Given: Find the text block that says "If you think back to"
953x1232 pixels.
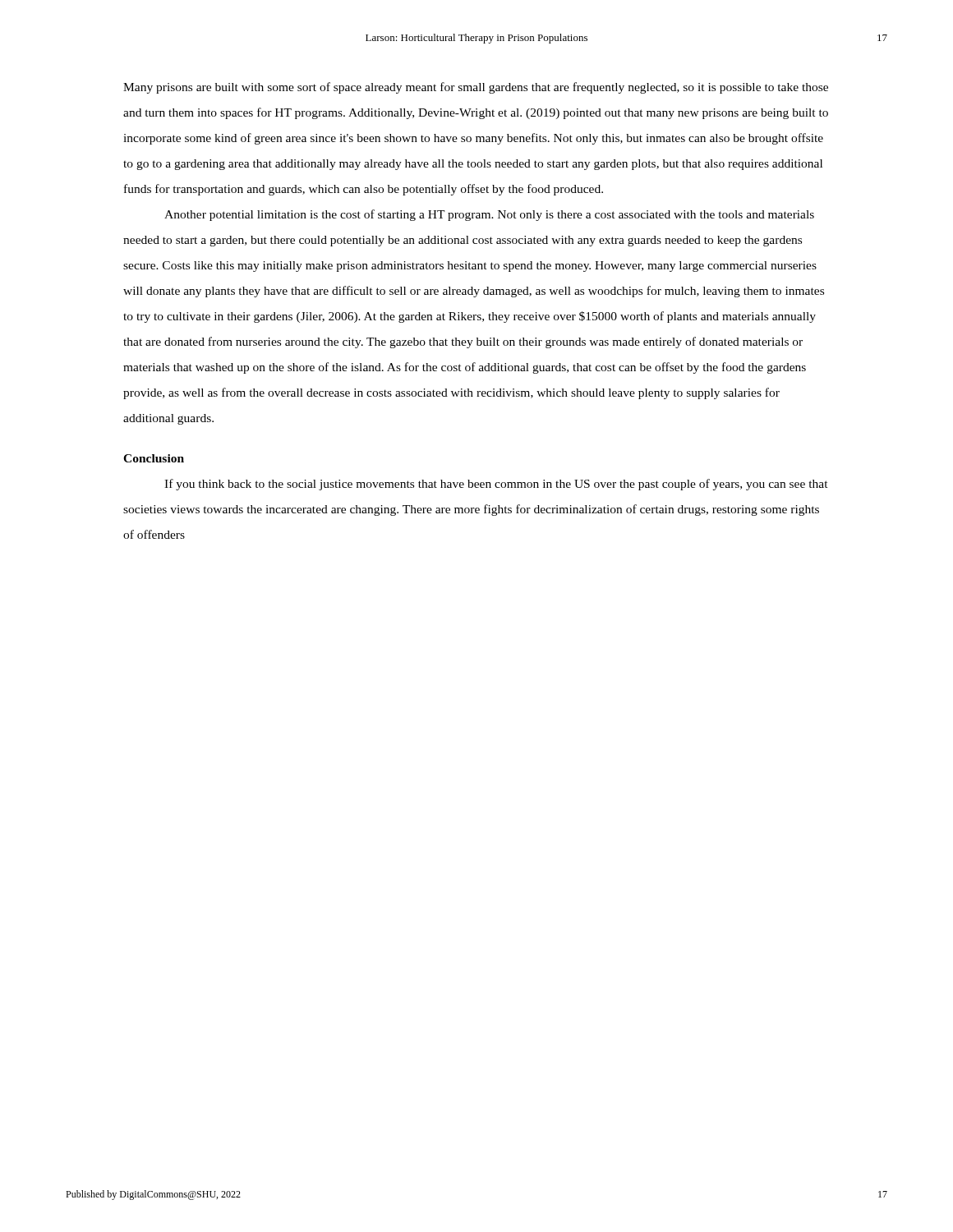Looking at the screenshot, I should [x=475, y=509].
